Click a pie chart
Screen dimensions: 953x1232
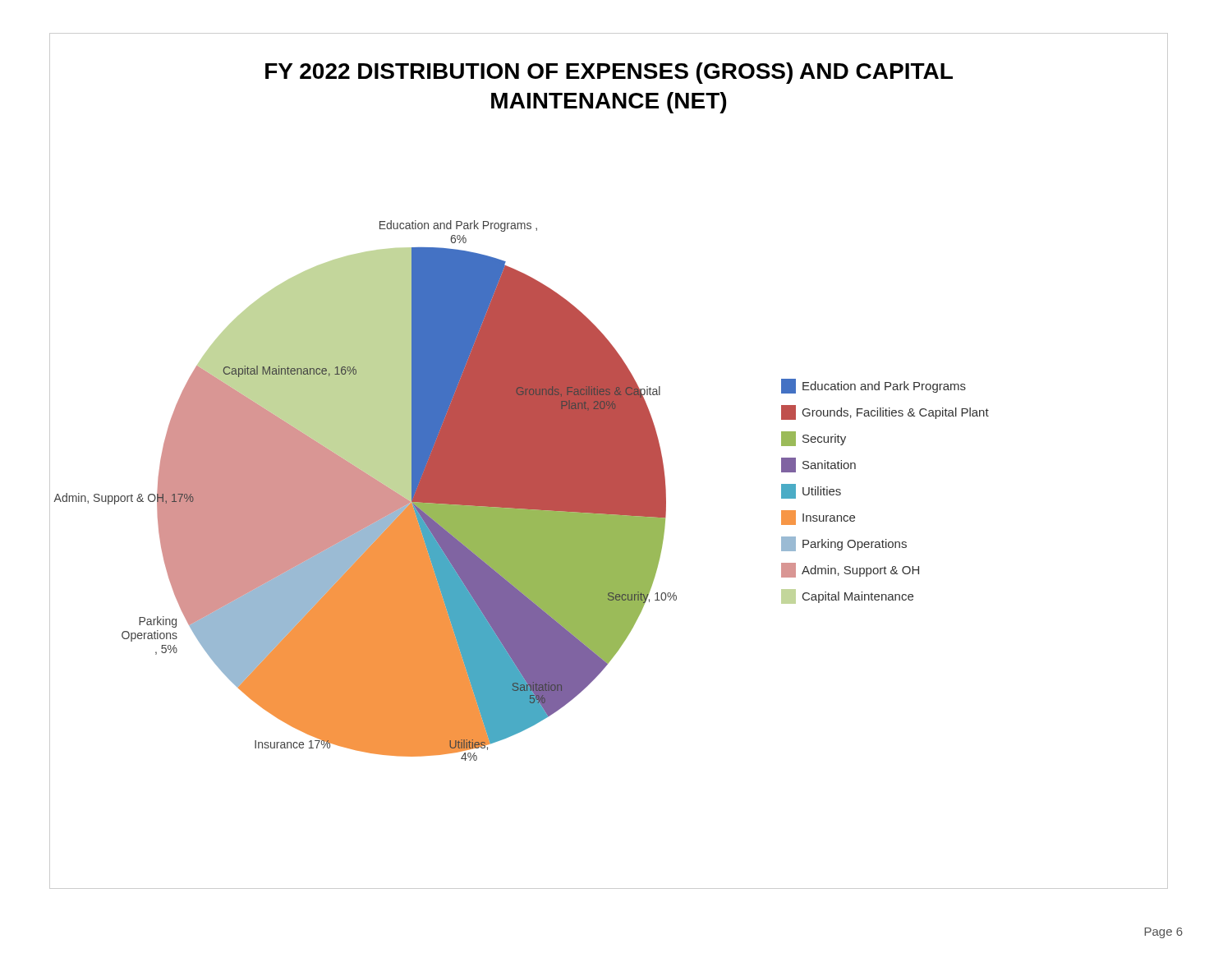point(609,494)
